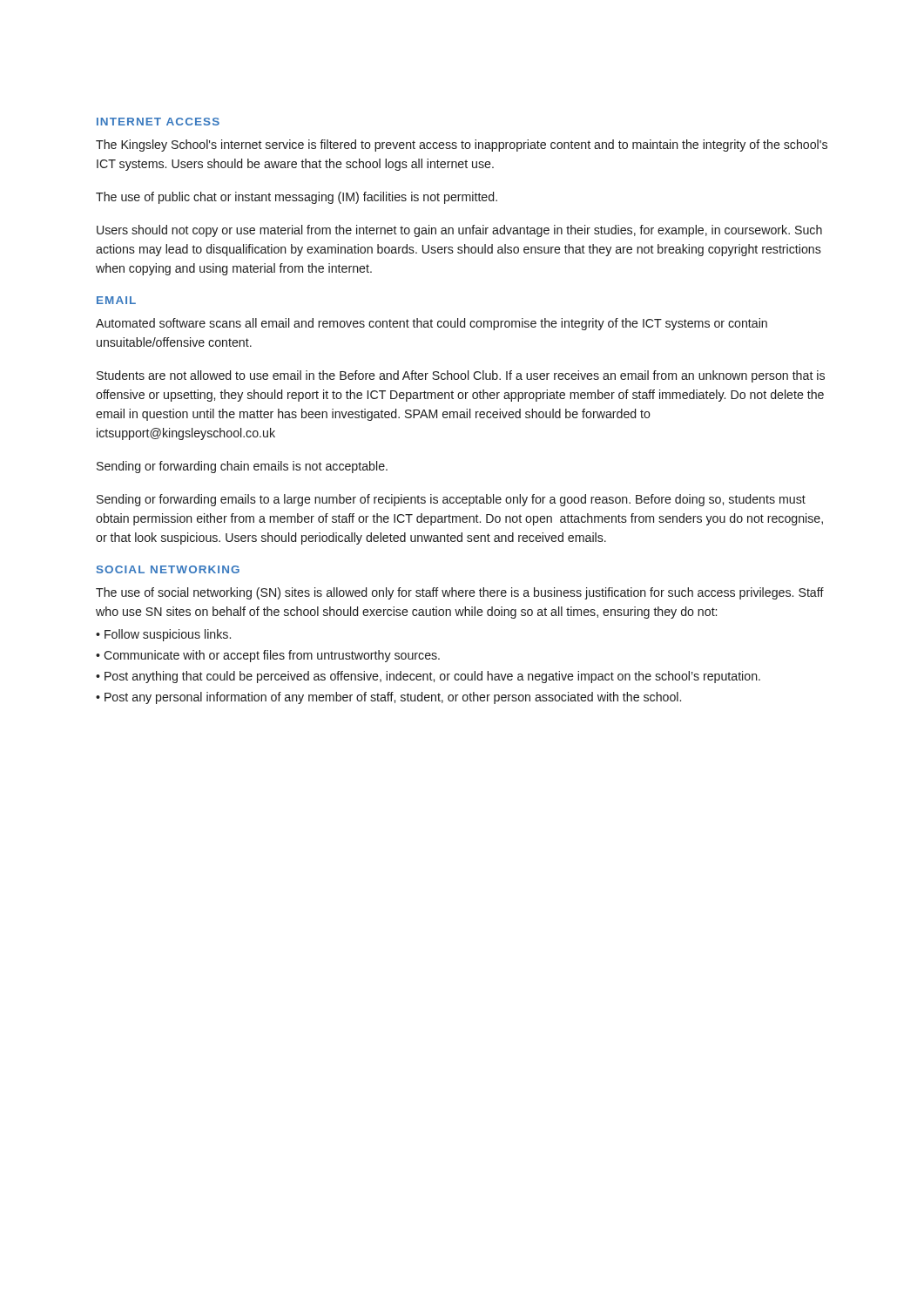Select the text starting "INTERNET ACCESS"
Image resolution: width=924 pixels, height=1307 pixels.
coord(158,122)
